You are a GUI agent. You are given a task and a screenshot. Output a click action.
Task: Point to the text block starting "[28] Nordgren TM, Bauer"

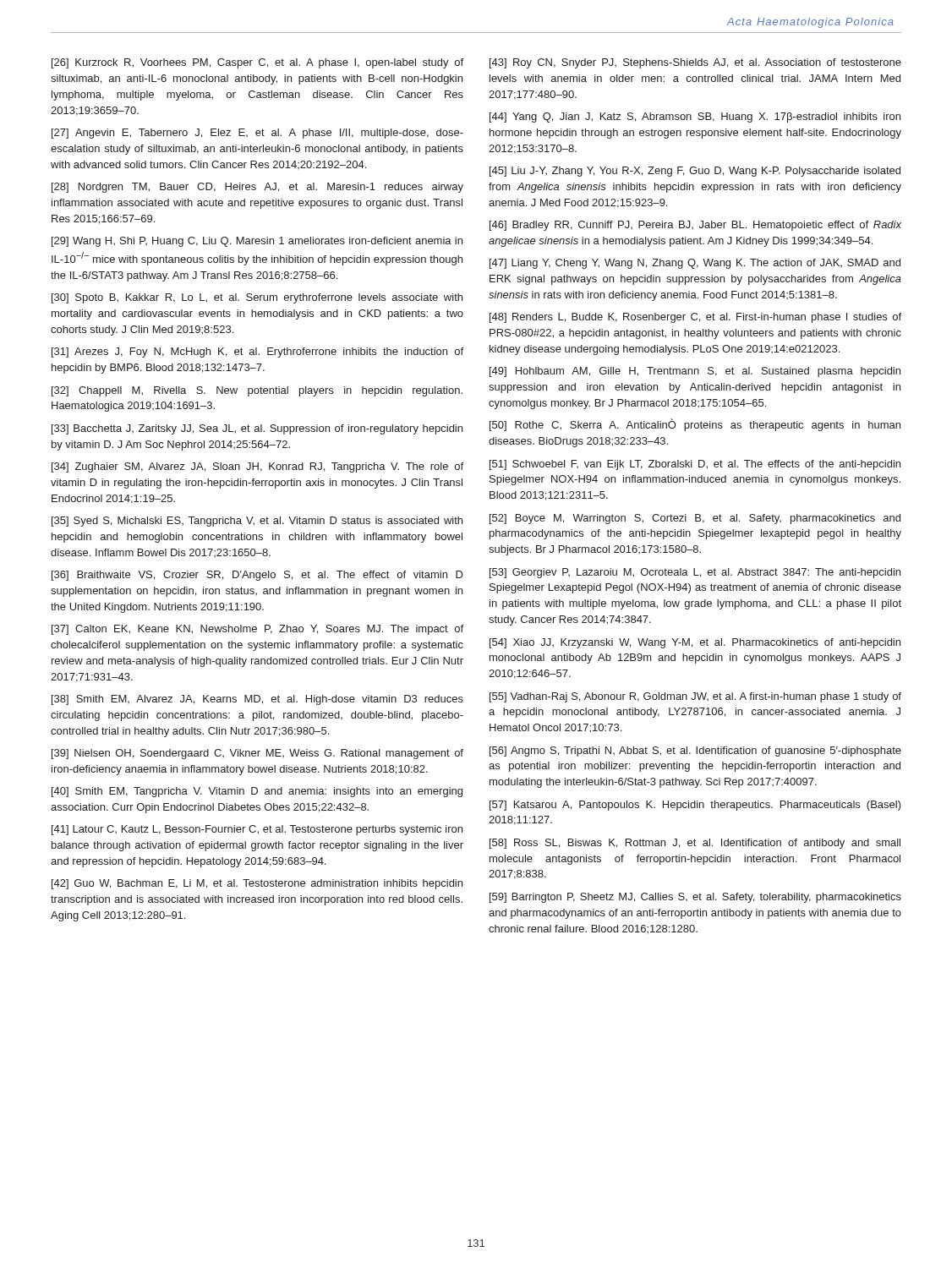click(x=257, y=202)
